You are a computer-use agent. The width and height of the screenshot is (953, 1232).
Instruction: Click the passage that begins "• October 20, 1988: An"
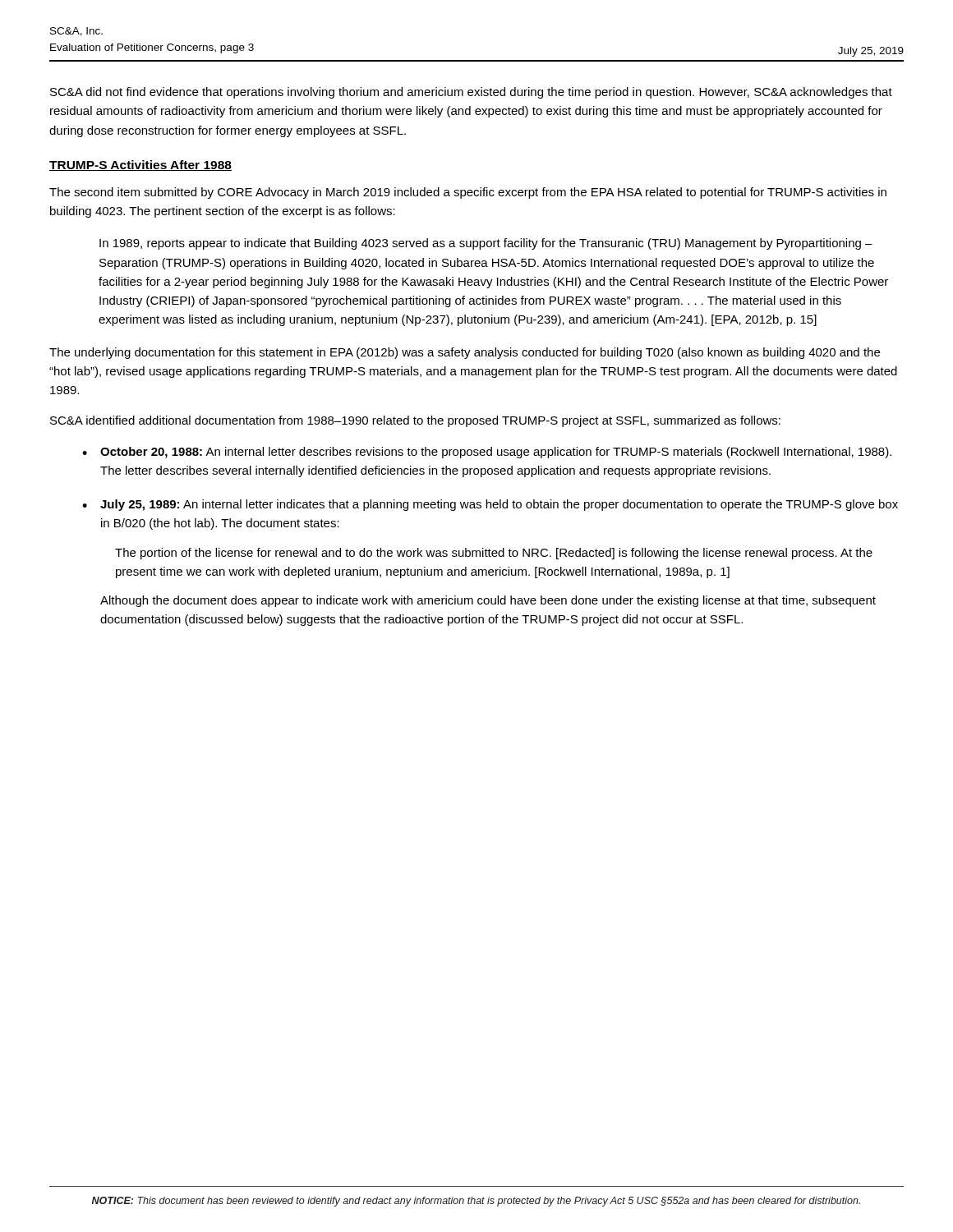tap(493, 461)
